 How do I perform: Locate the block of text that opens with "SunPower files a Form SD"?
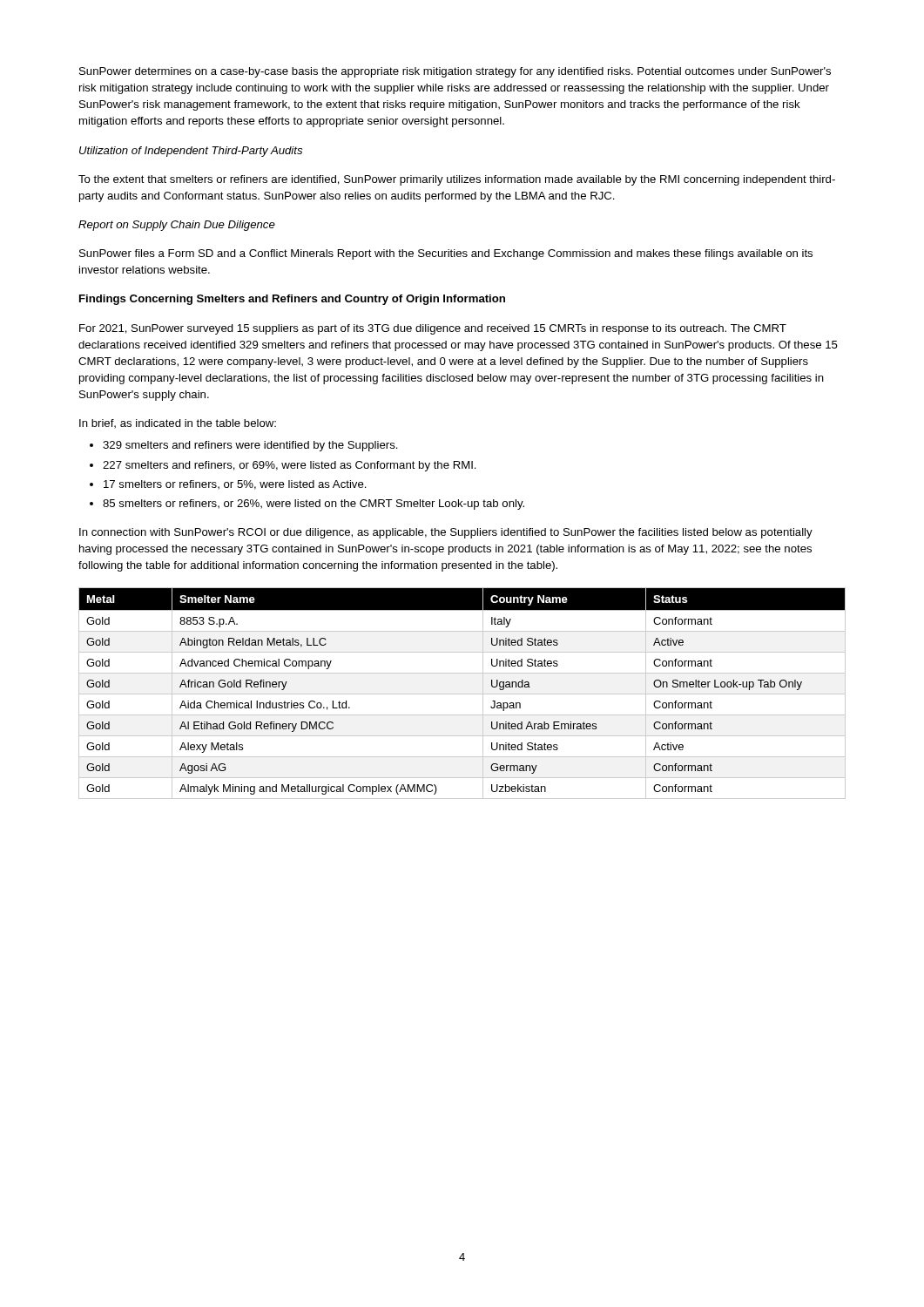click(x=446, y=262)
